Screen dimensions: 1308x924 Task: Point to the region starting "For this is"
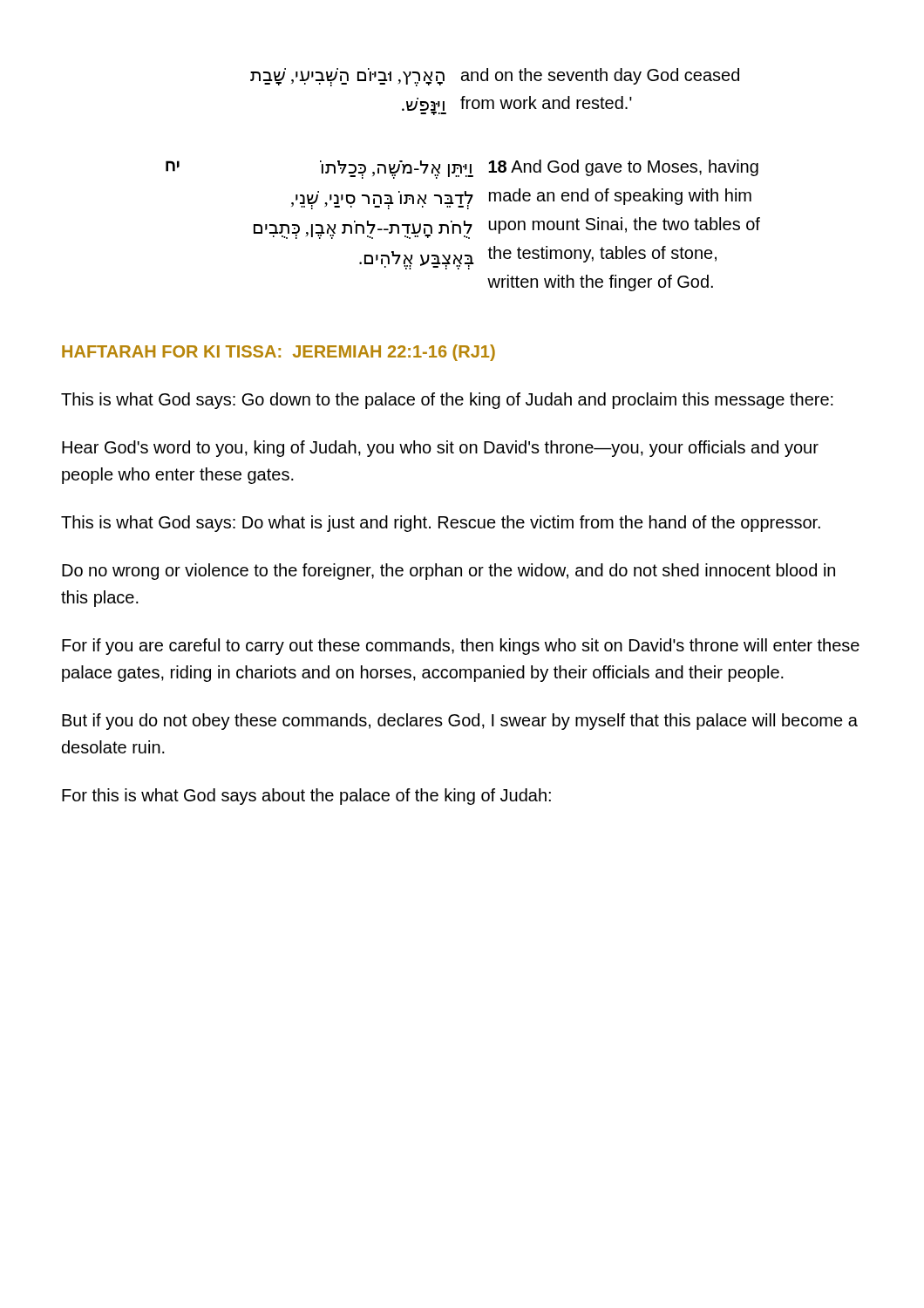(x=307, y=795)
